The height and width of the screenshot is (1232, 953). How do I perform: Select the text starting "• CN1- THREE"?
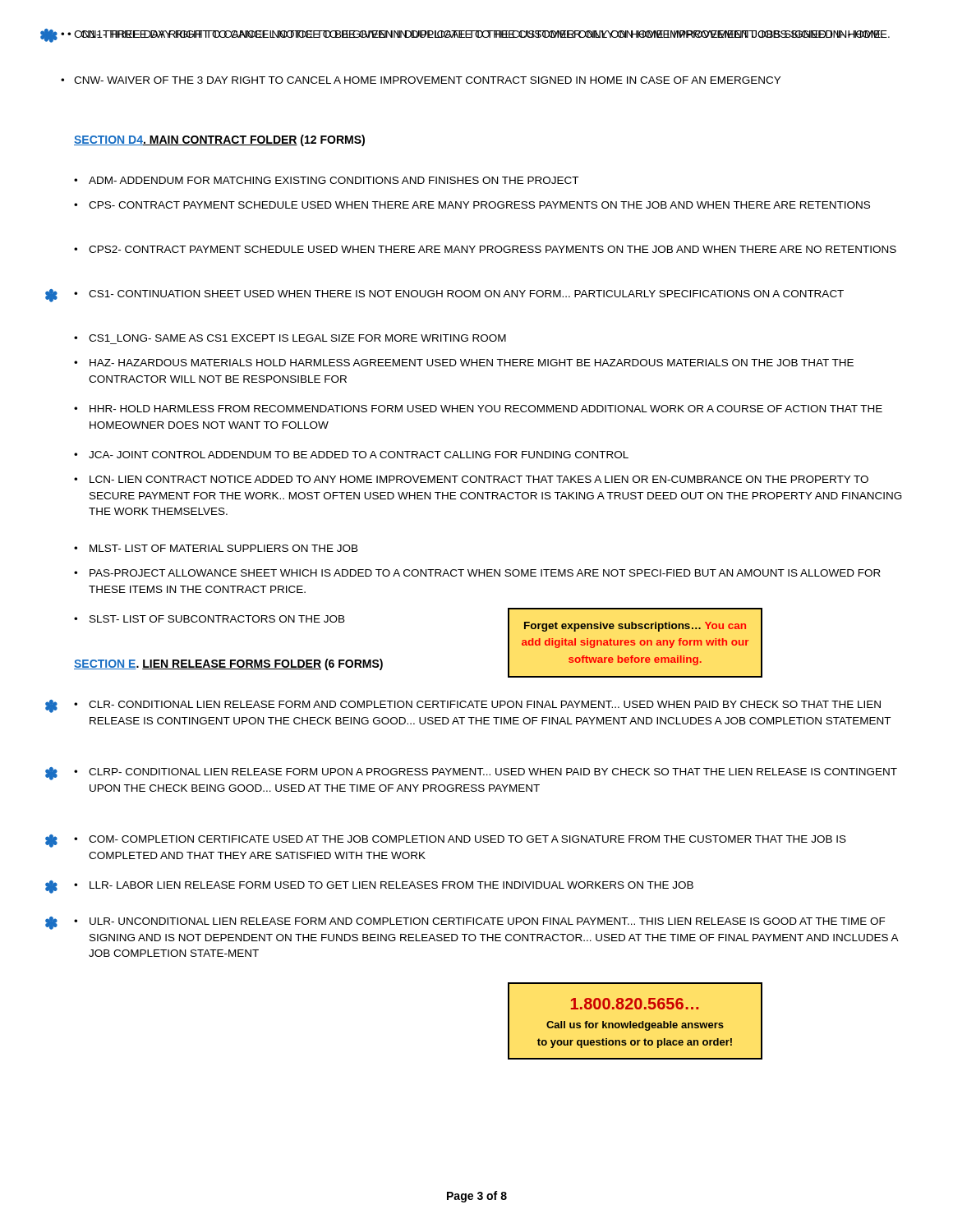[479, 34]
